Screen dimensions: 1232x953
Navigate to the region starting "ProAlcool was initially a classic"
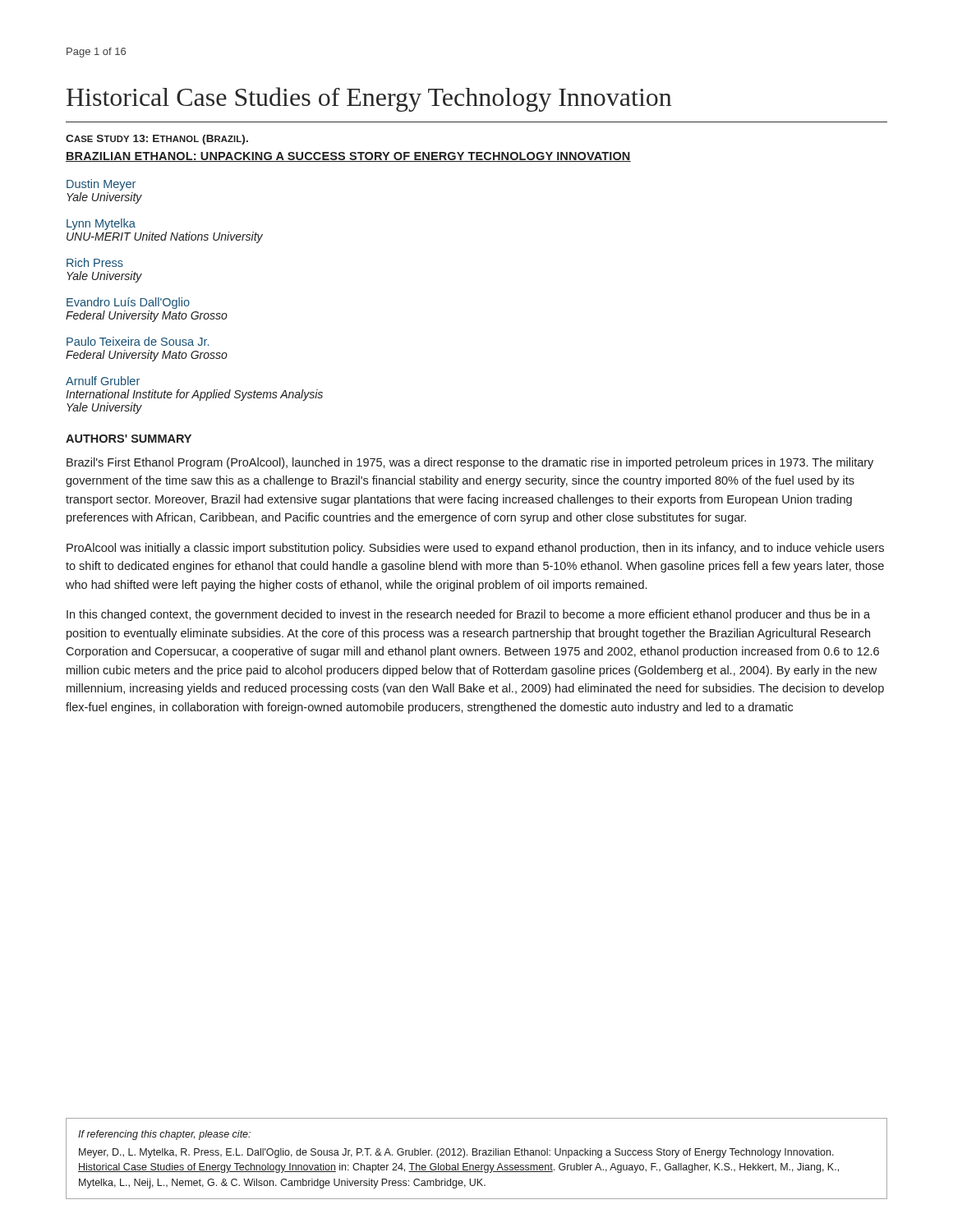(475, 566)
